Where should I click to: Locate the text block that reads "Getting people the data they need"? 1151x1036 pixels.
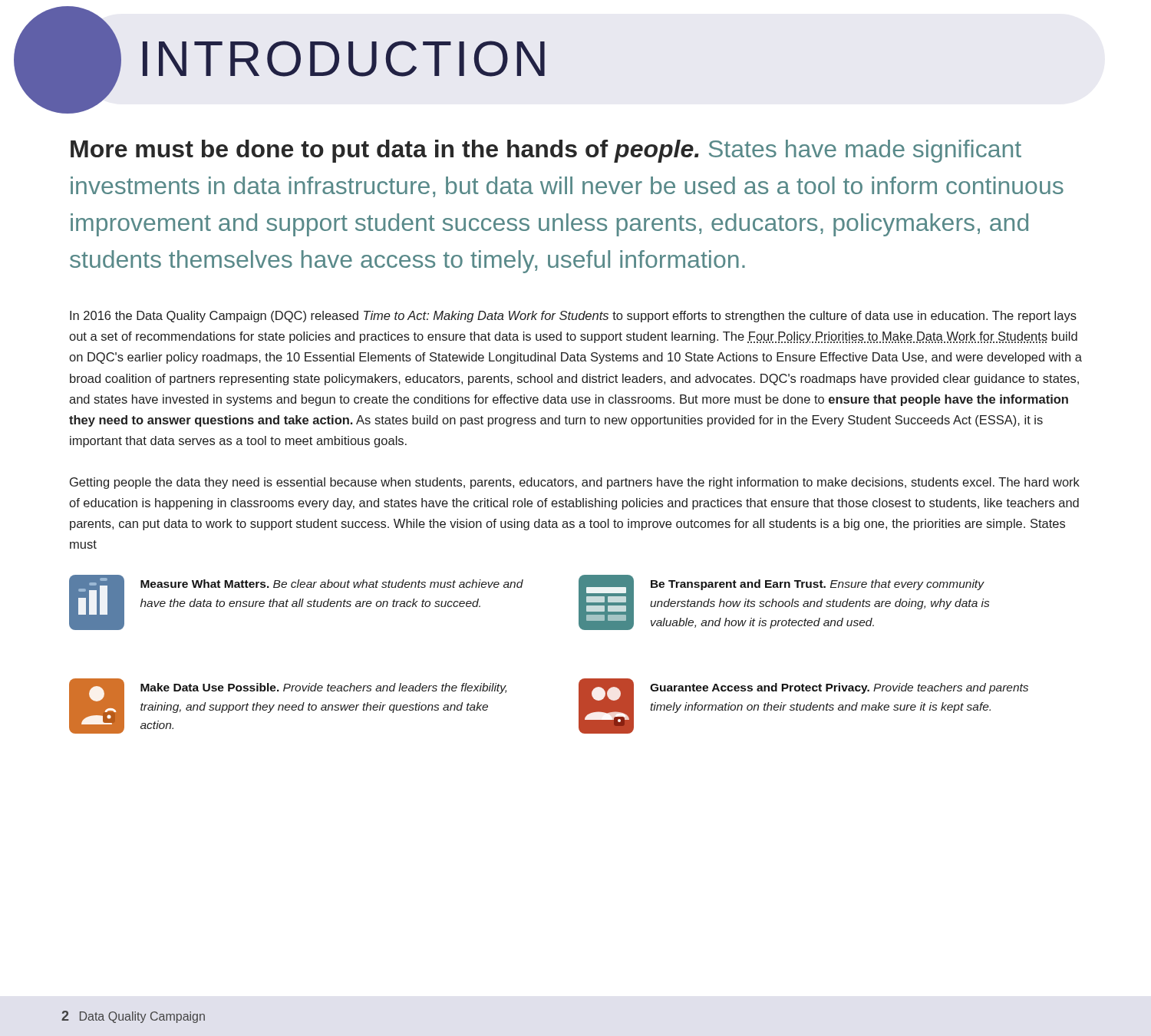pyautogui.click(x=574, y=513)
